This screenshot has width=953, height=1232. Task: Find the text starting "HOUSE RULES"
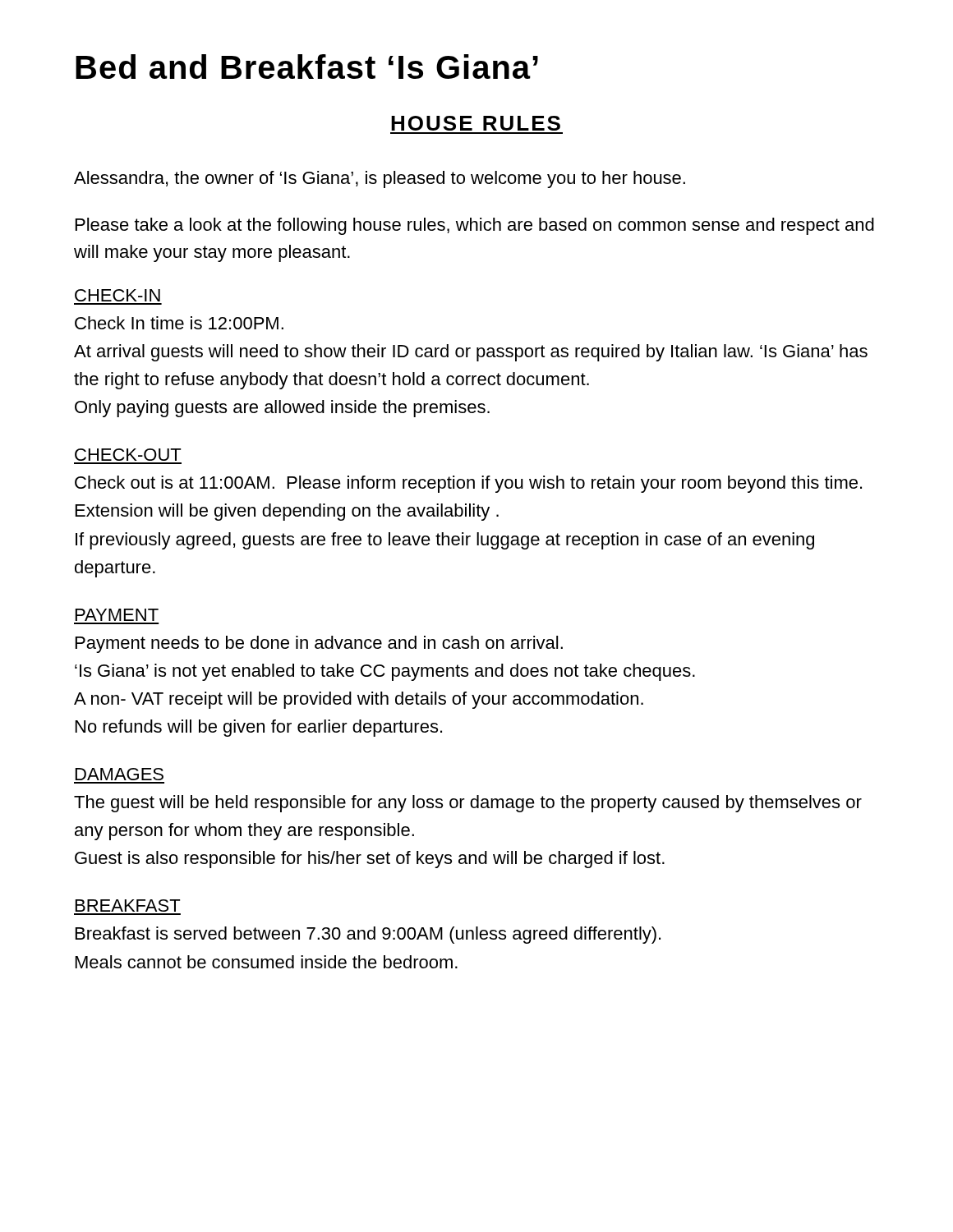tap(476, 123)
